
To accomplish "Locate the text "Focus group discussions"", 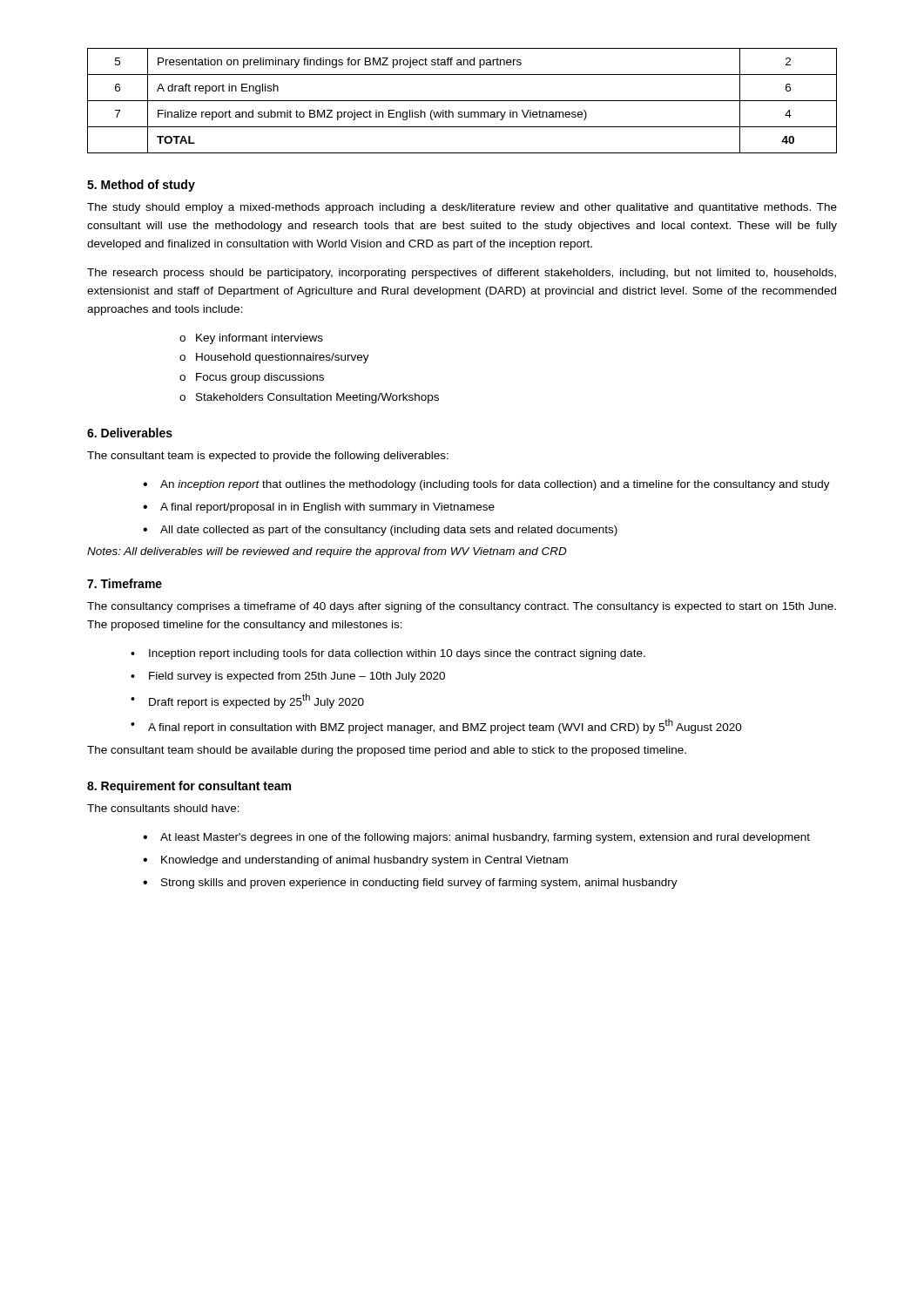I will [260, 377].
